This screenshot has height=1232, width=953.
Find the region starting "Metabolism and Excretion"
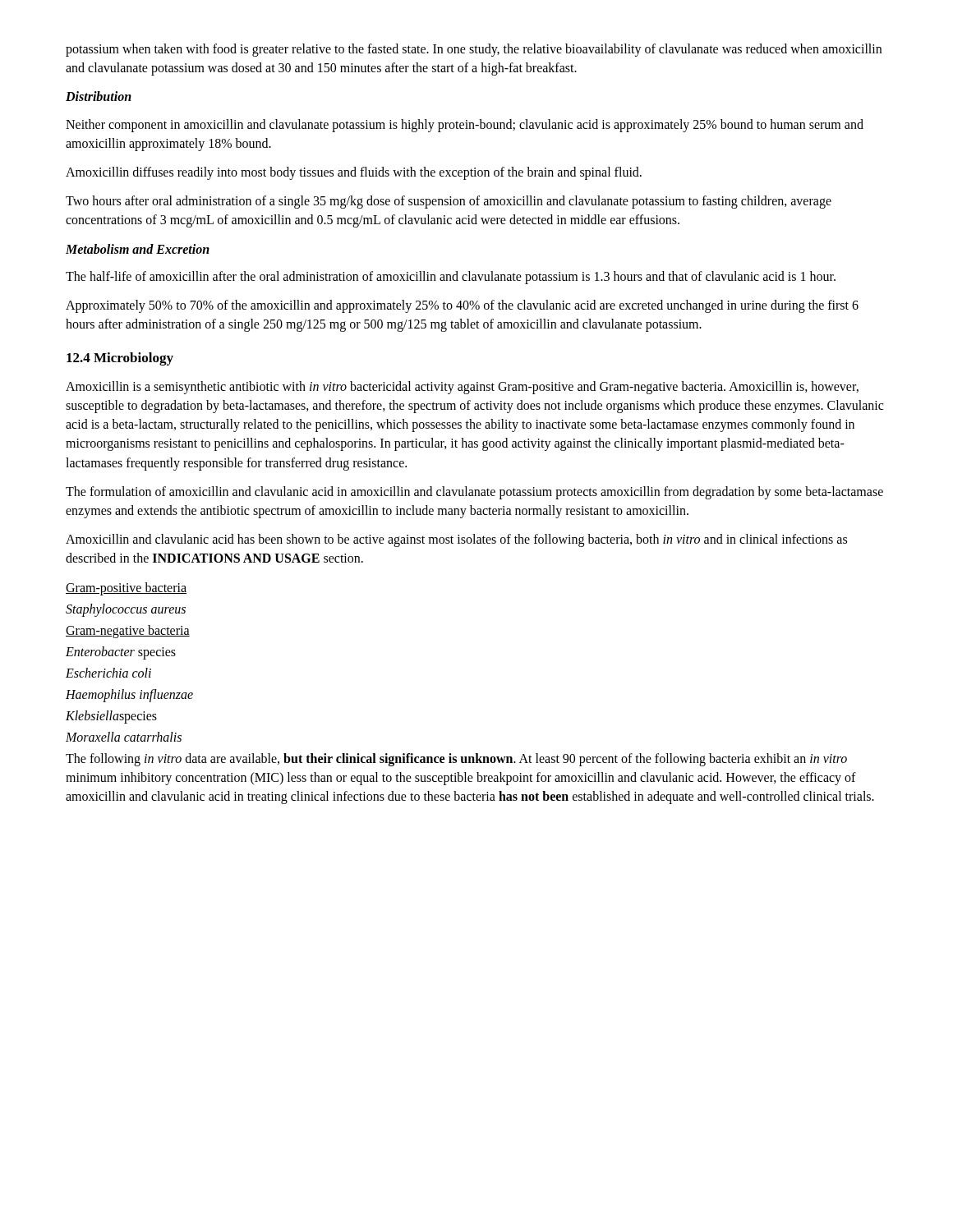point(138,249)
